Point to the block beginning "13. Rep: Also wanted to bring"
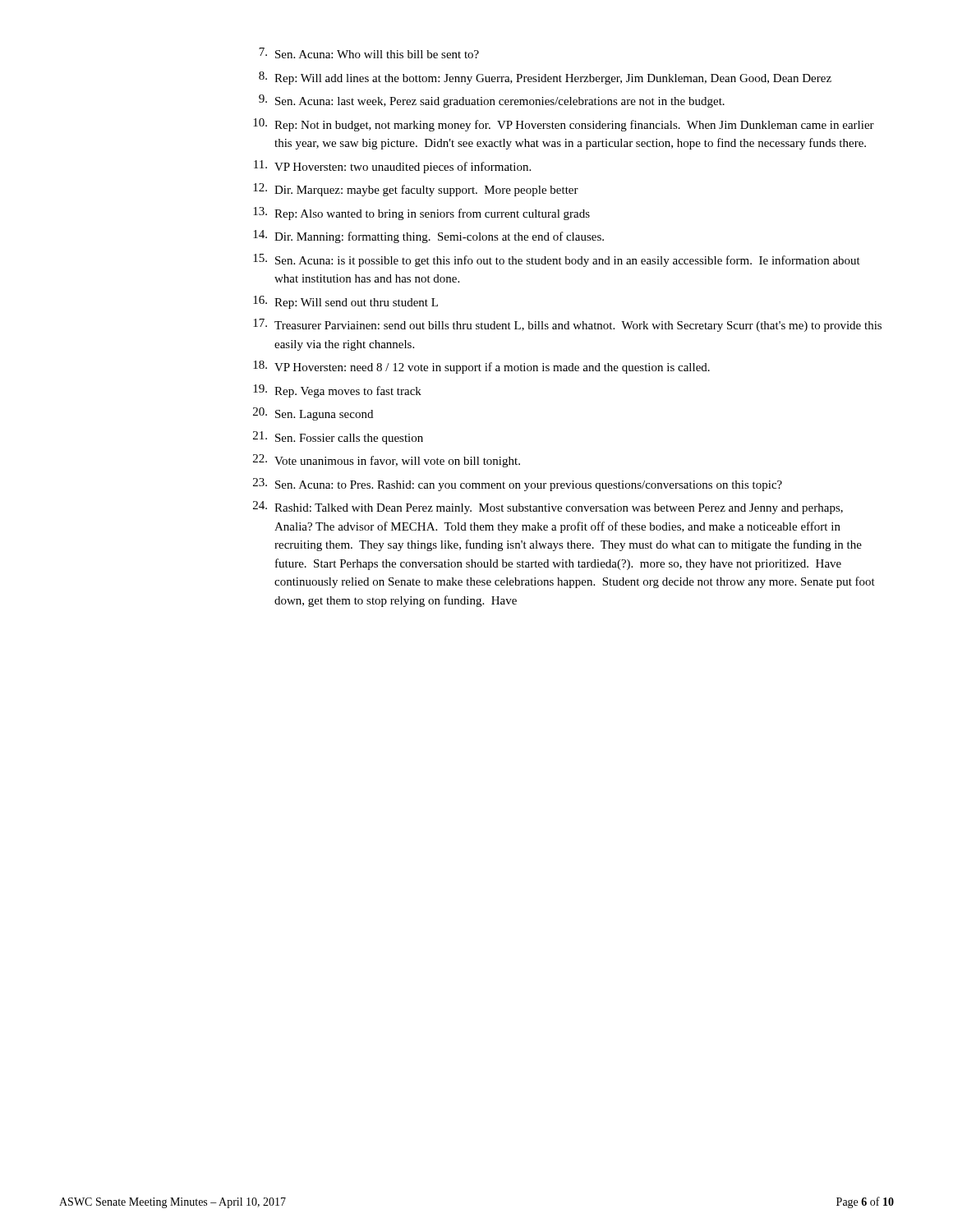Viewport: 953px width, 1232px height. coord(561,213)
